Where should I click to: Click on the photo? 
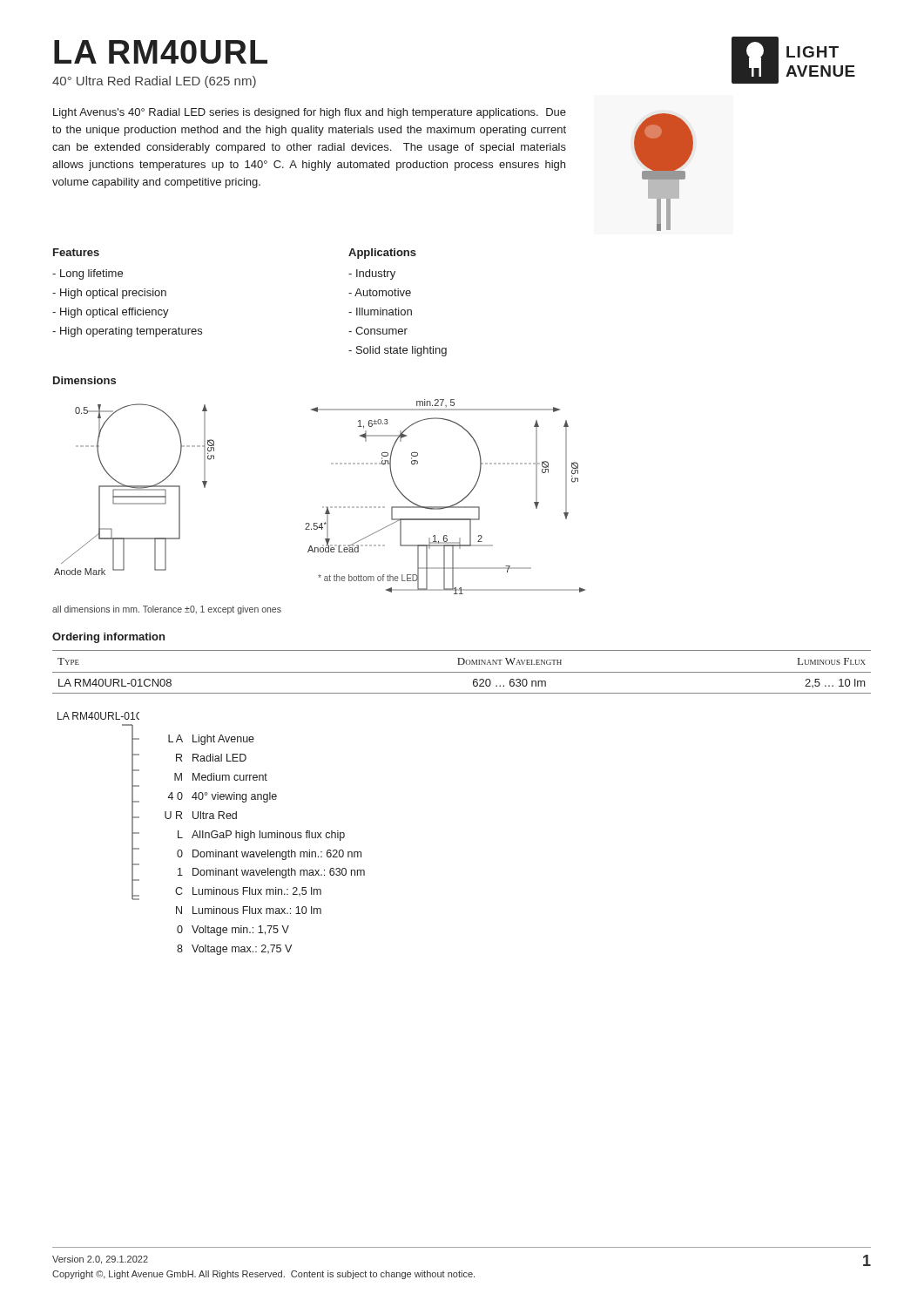pyautogui.click(x=664, y=166)
